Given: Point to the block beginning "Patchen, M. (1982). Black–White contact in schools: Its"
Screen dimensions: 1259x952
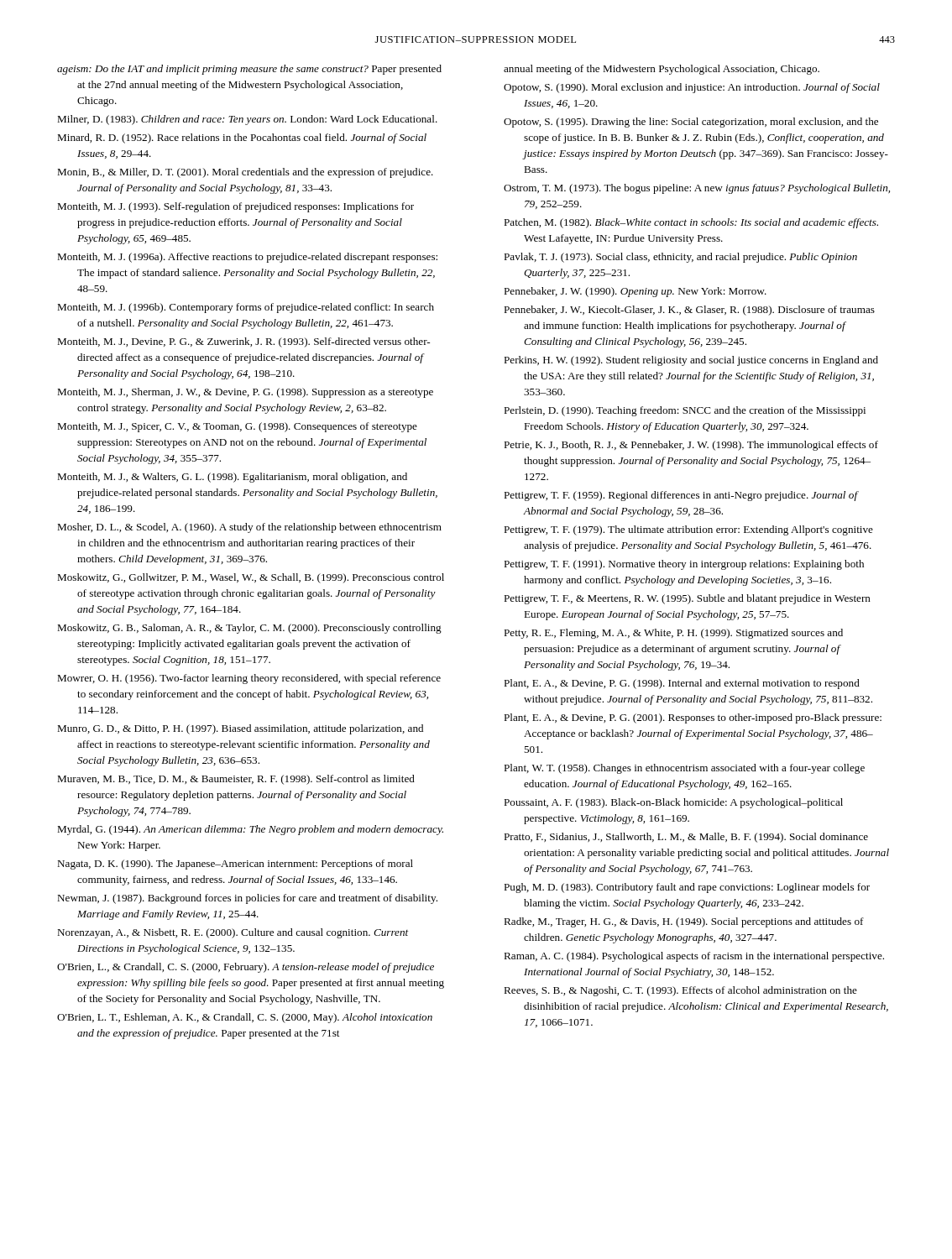Looking at the screenshot, I should point(691,230).
